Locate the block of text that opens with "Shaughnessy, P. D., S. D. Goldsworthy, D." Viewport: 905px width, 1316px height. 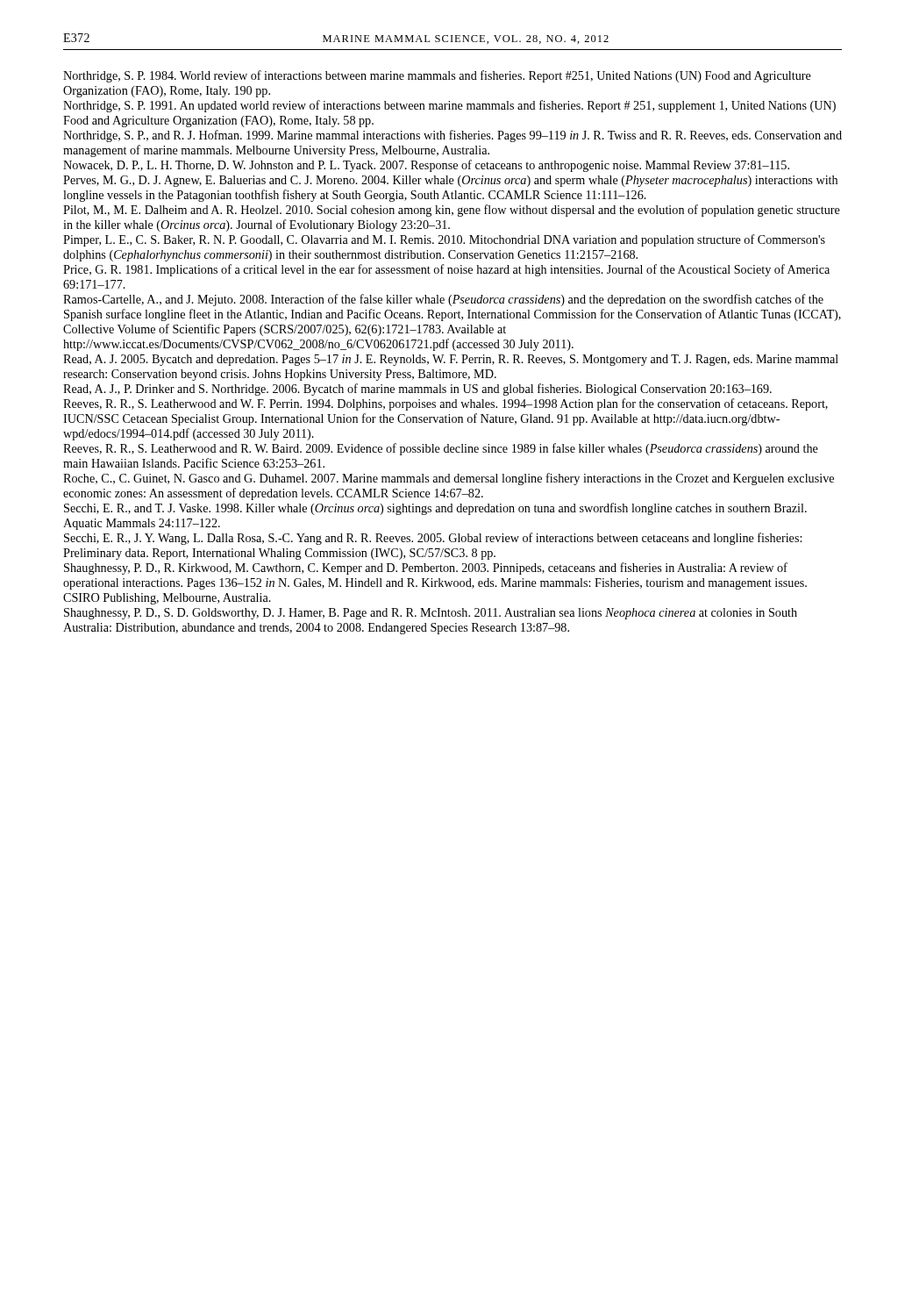tap(430, 620)
